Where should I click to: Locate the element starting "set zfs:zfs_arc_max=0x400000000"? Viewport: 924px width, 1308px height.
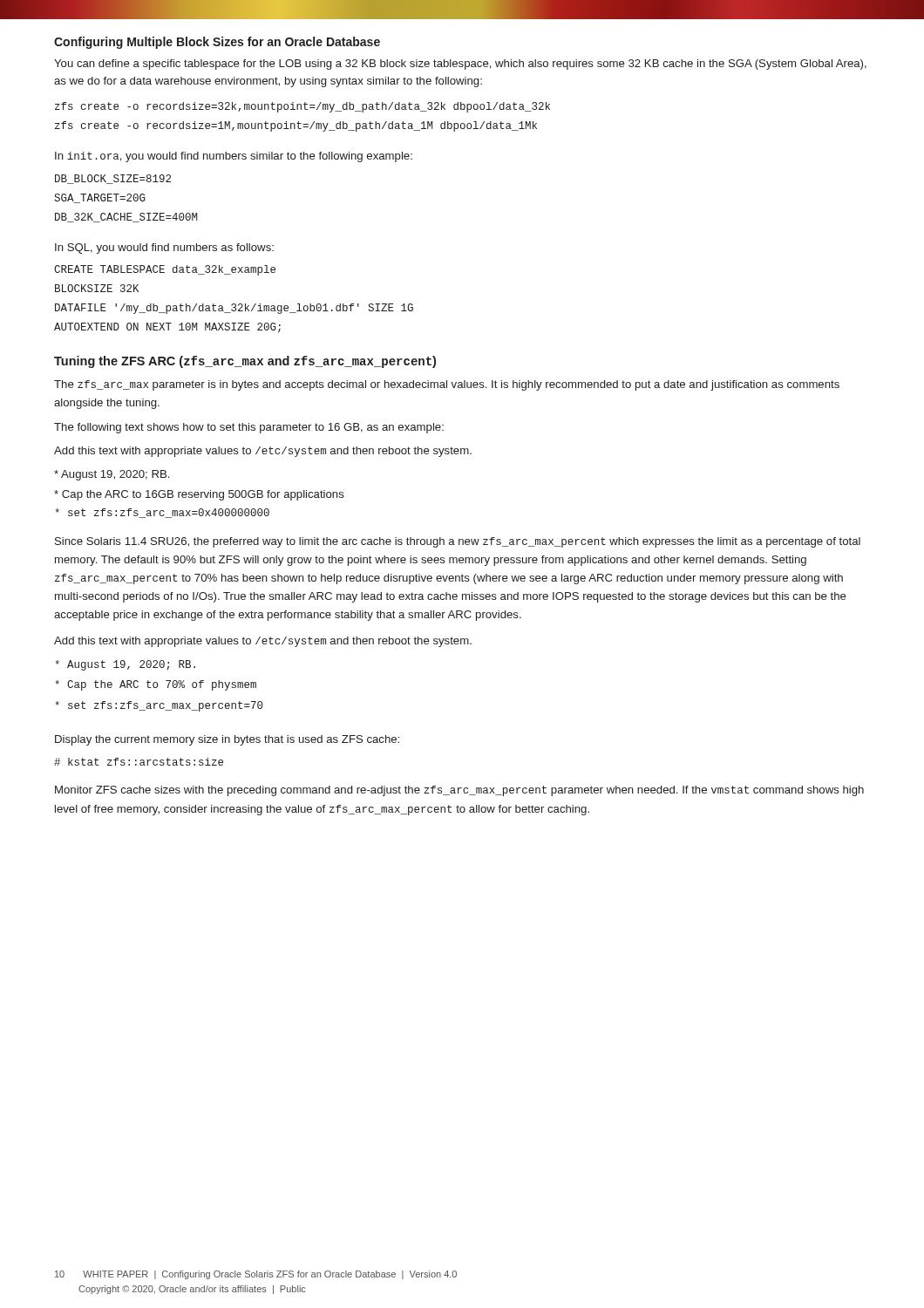(162, 514)
